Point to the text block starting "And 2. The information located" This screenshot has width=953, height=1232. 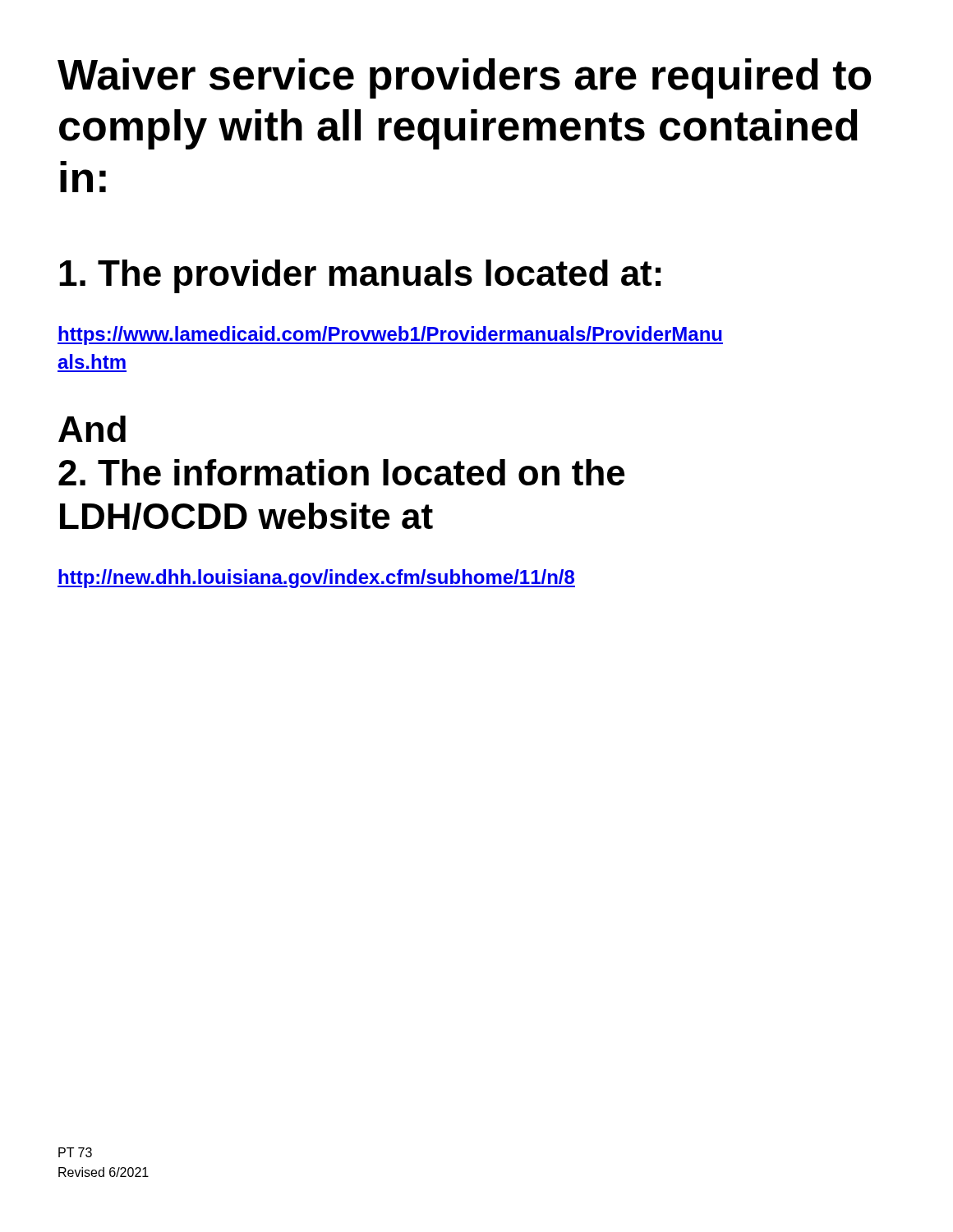pos(342,473)
